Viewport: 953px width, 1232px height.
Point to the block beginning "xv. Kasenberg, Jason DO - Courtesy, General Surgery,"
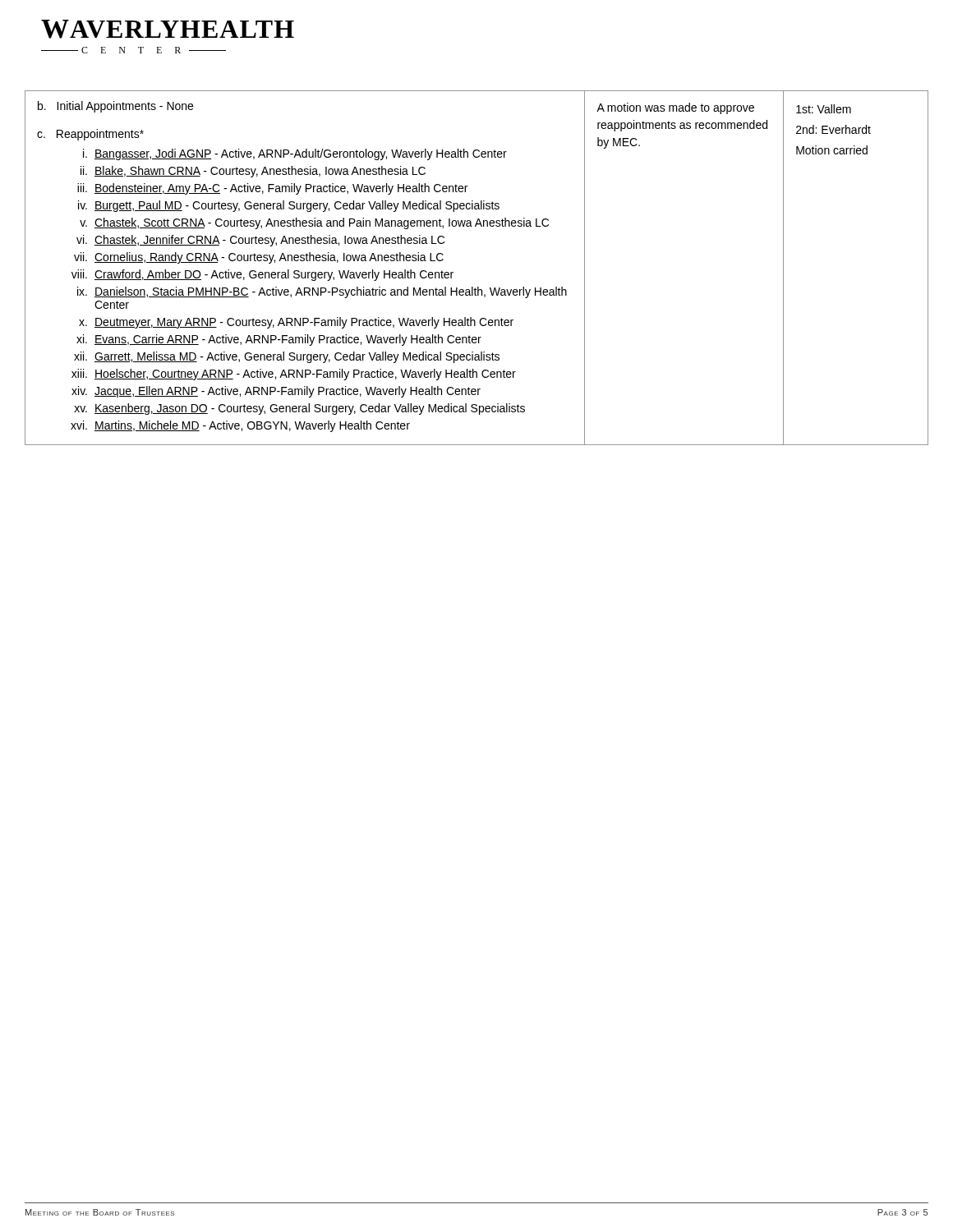pyautogui.click(x=313, y=408)
